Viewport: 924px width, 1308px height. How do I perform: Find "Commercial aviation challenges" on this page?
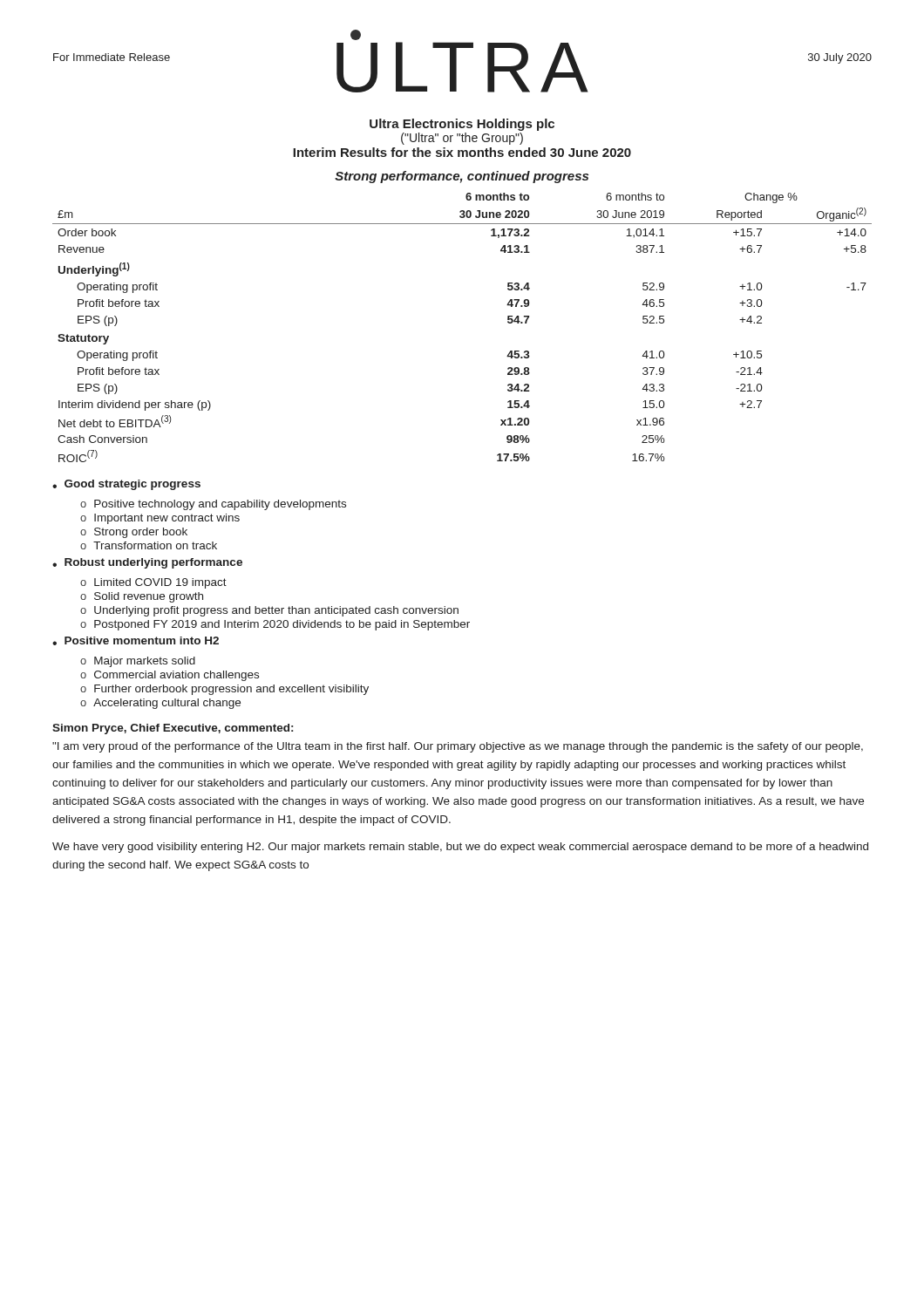[177, 675]
